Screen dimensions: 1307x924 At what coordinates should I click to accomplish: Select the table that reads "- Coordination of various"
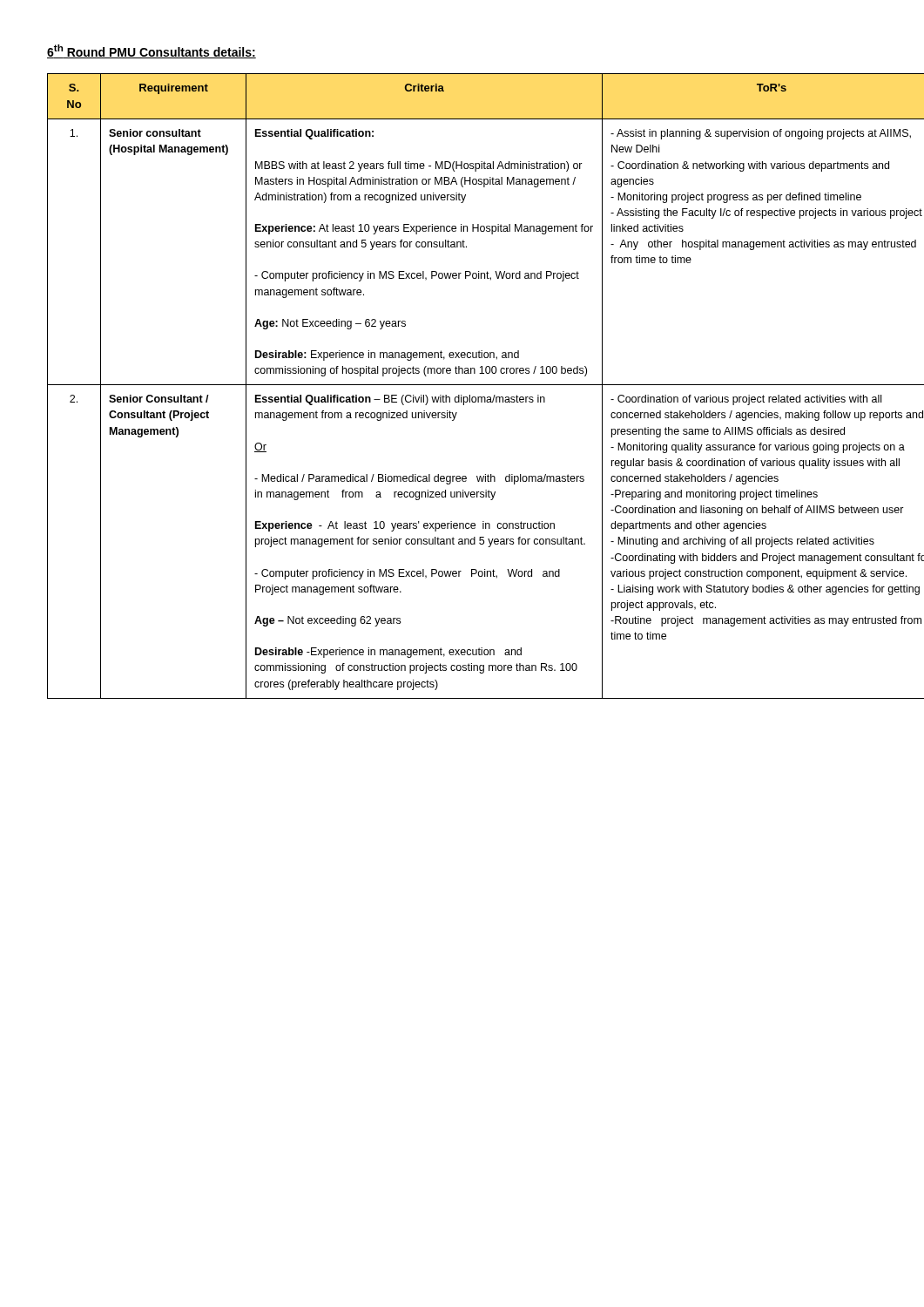pyautogui.click(x=462, y=386)
